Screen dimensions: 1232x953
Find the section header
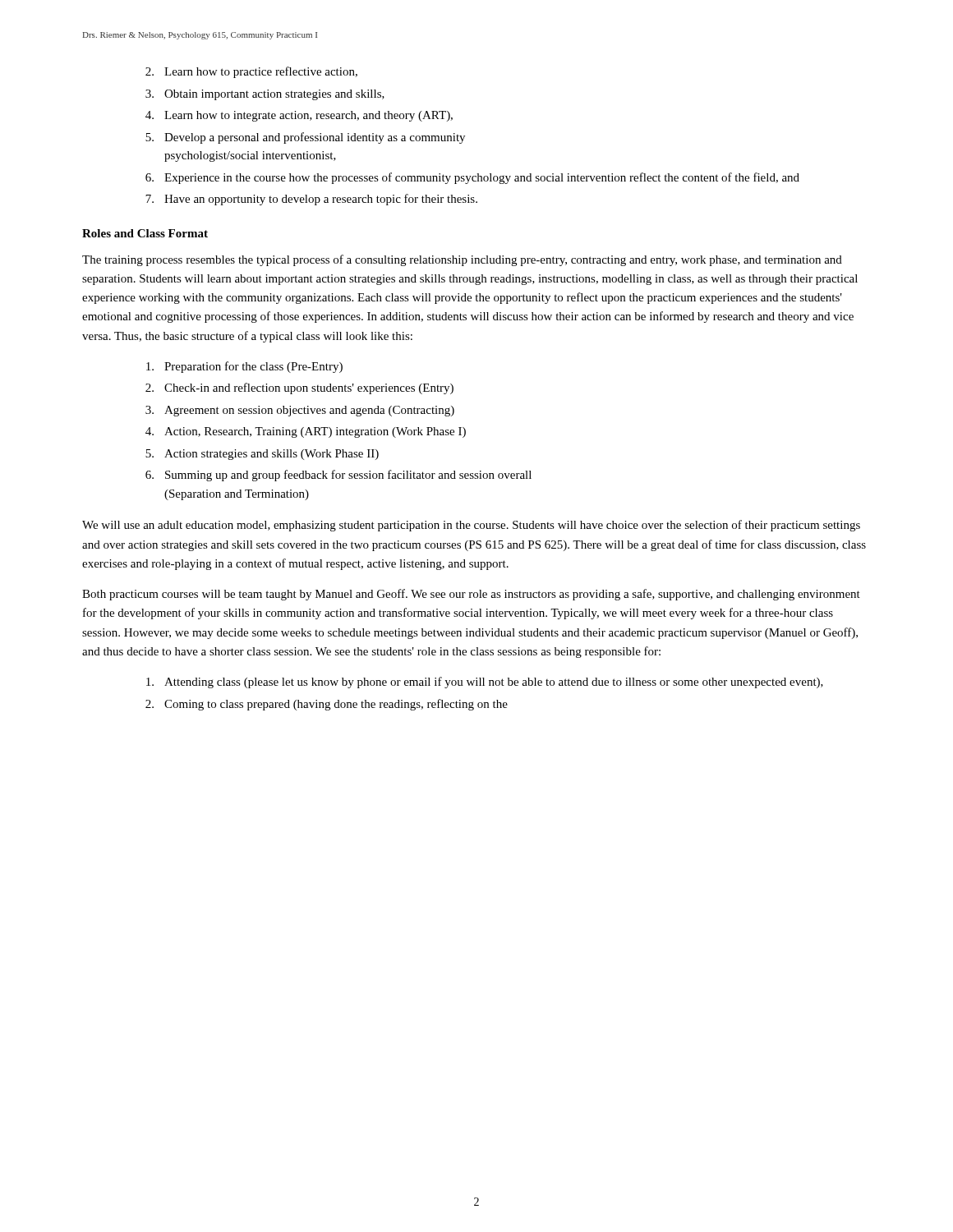click(x=145, y=233)
